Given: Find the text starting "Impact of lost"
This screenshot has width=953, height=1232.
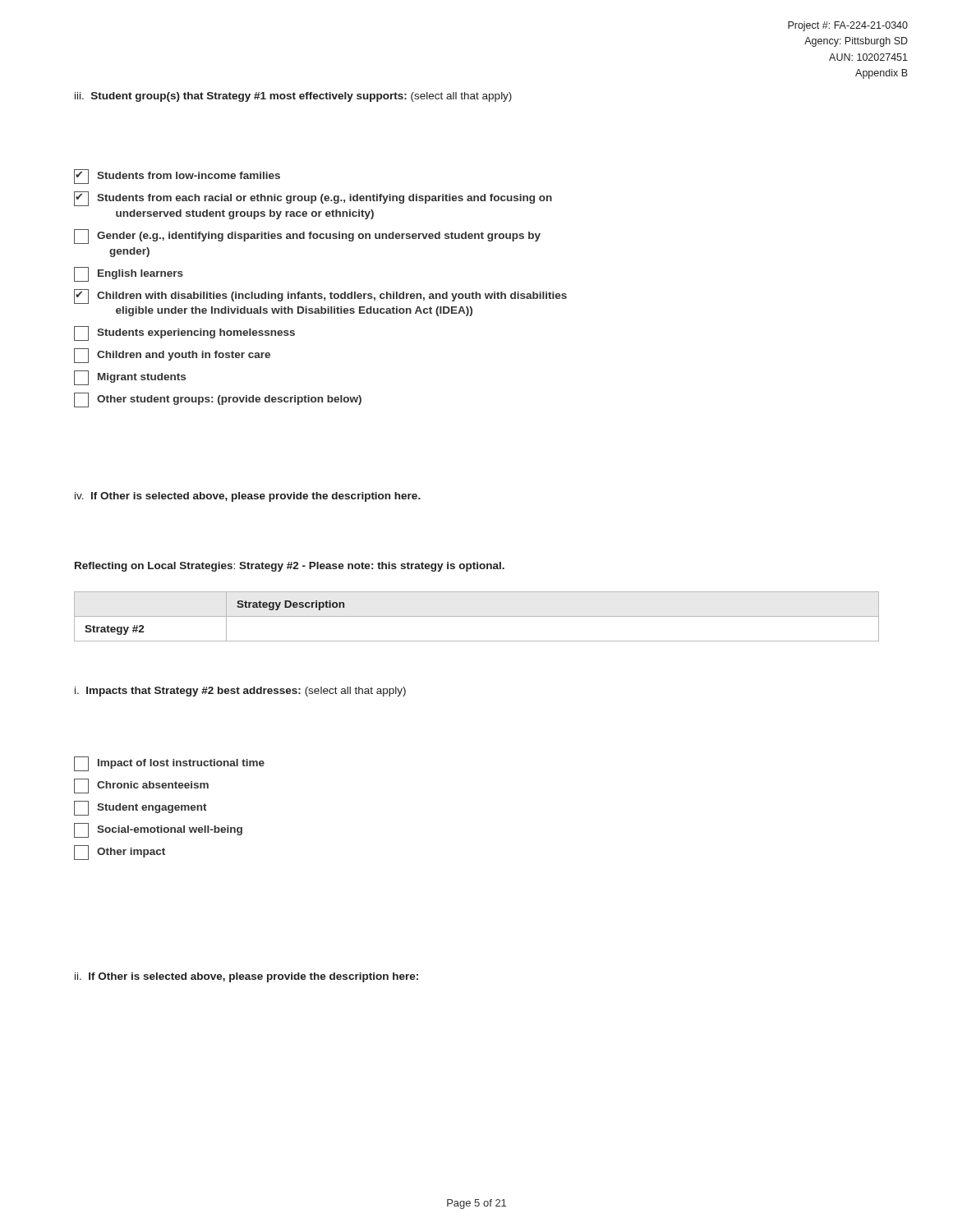Looking at the screenshot, I should [169, 763].
